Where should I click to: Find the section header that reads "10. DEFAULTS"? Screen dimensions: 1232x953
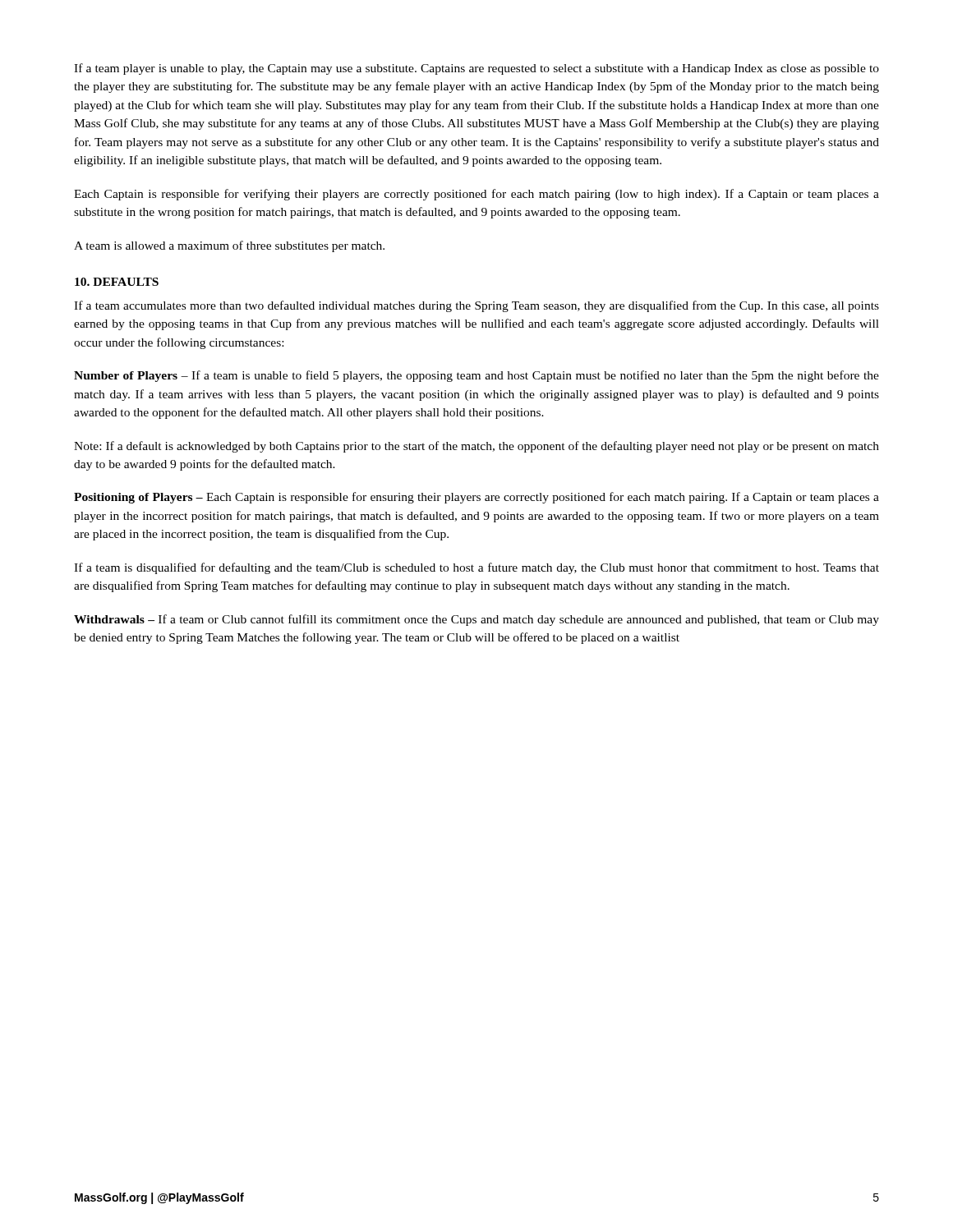116,281
